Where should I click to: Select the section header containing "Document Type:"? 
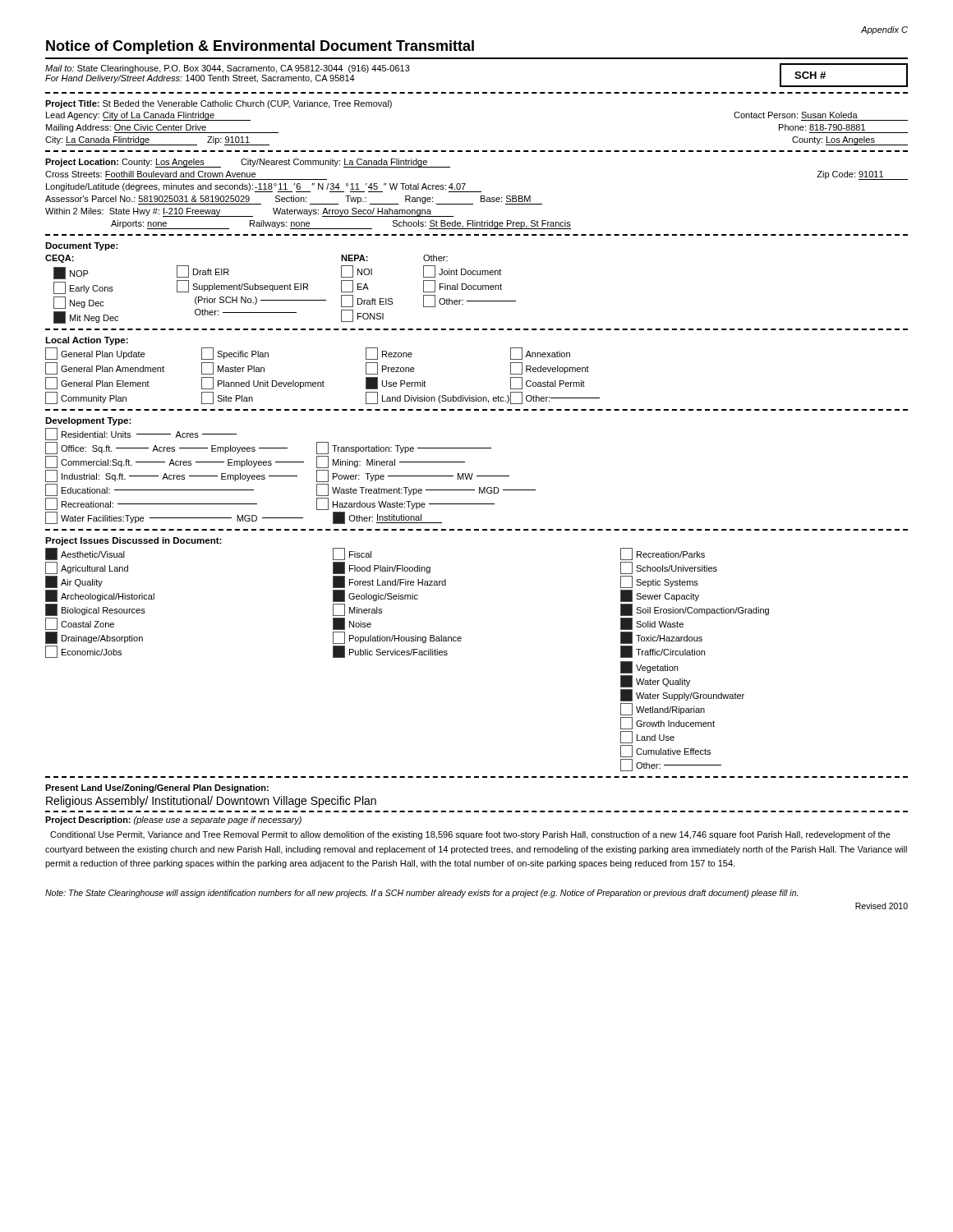82,246
